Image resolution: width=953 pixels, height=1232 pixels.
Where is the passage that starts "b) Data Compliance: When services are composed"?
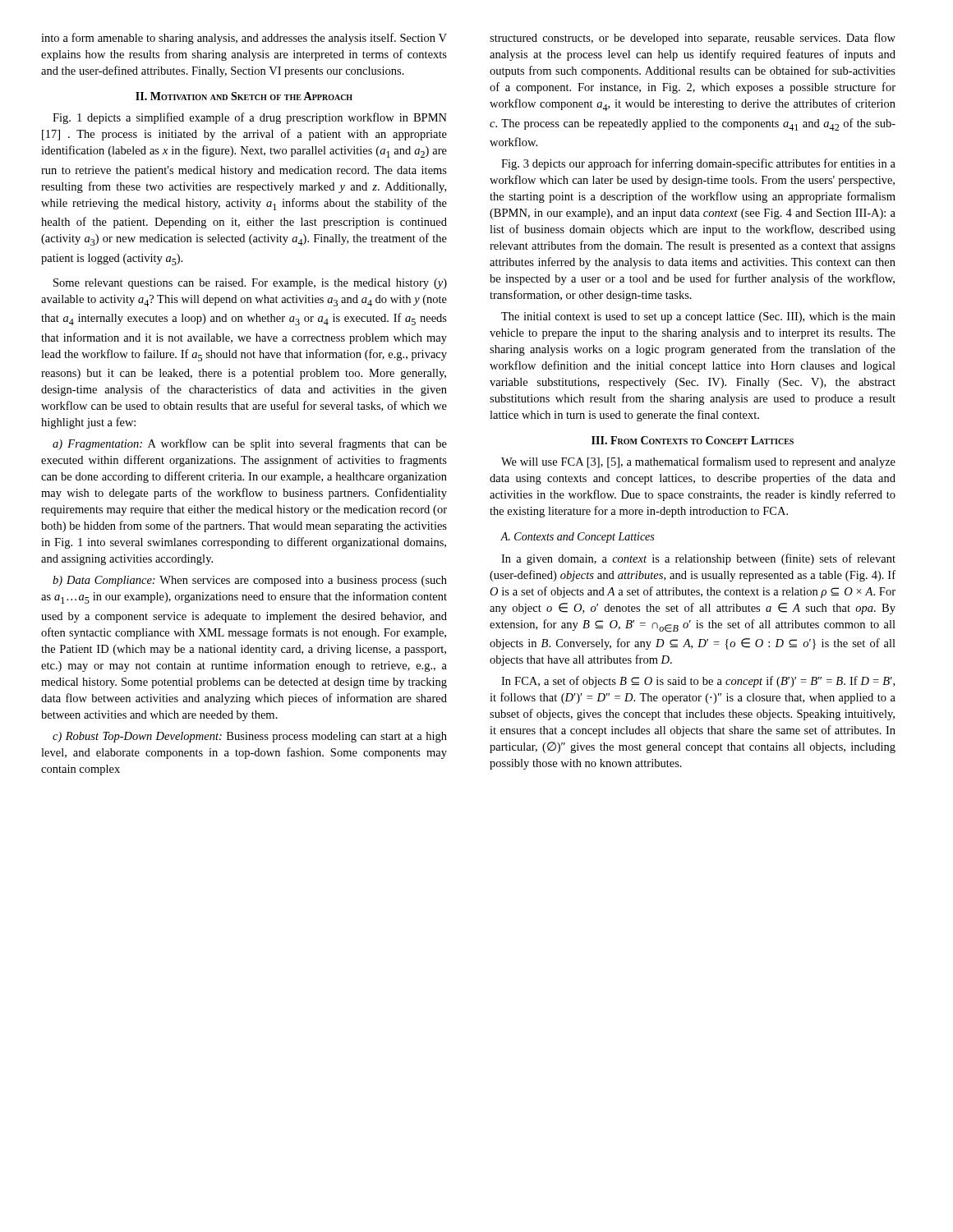tap(244, 647)
